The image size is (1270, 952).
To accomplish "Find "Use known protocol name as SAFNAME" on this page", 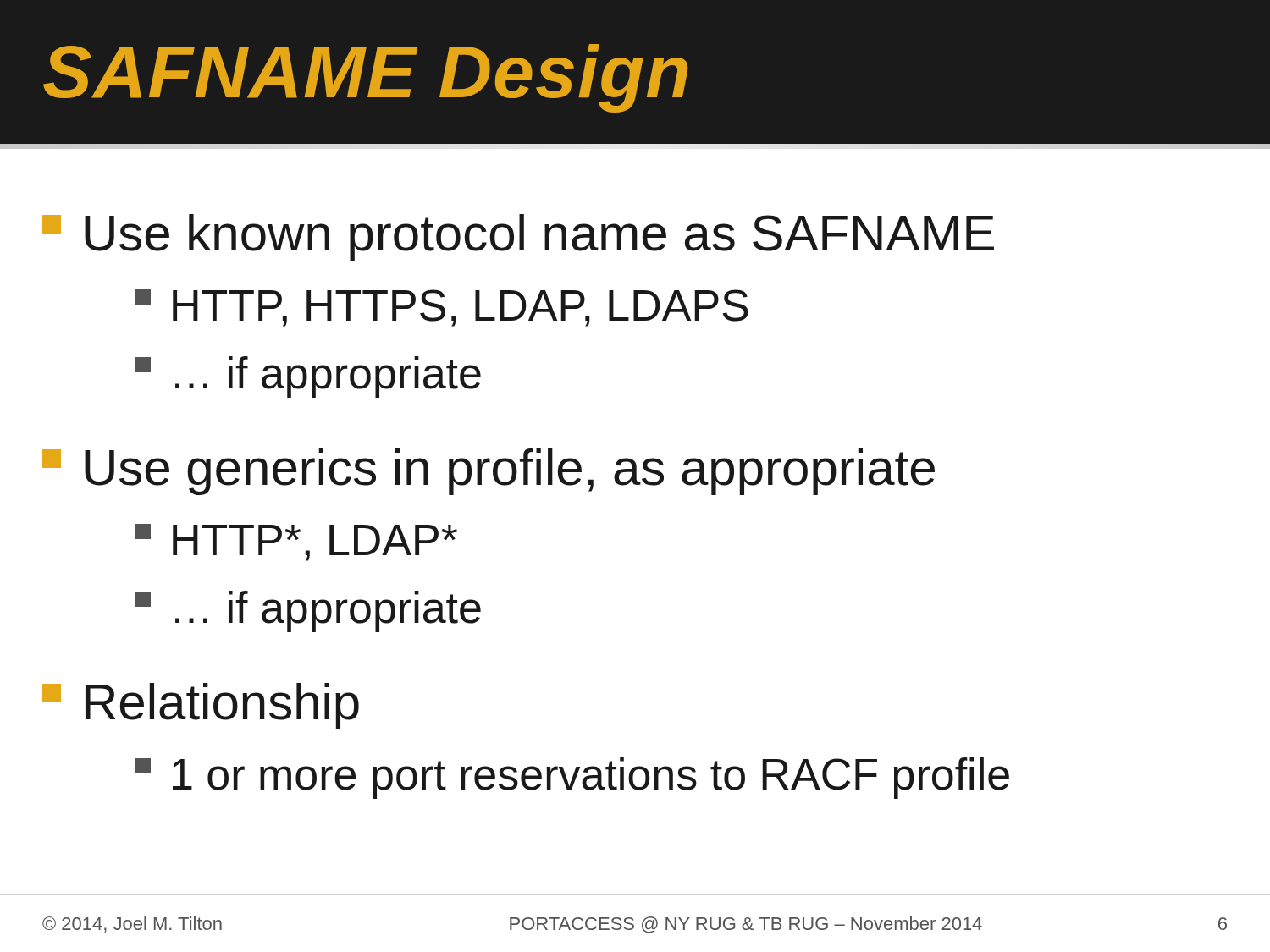I will [519, 234].
